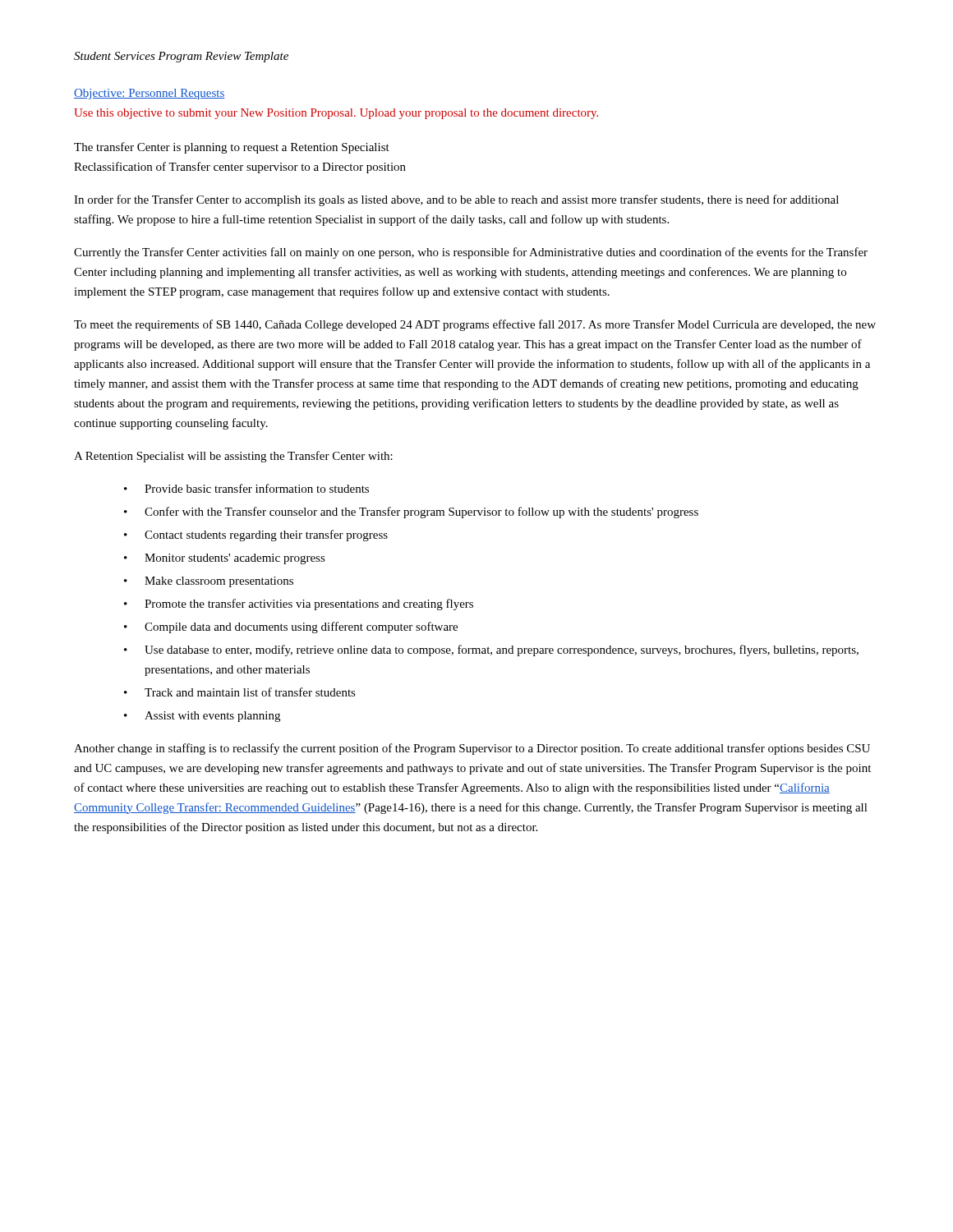The height and width of the screenshot is (1232, 953).
Task: Select the region starting "• Monitor students' academic"
Action: tap(224, 557)
